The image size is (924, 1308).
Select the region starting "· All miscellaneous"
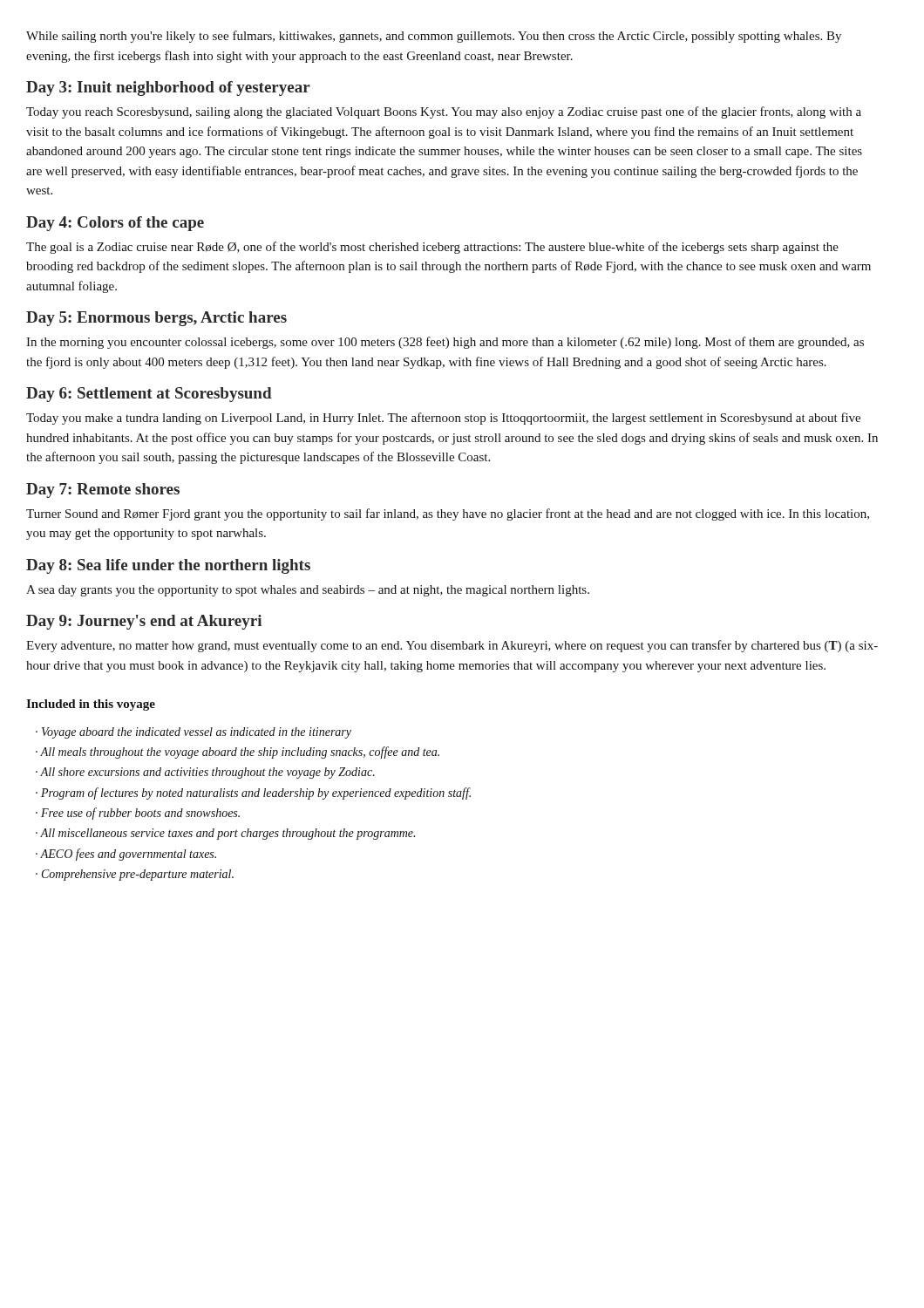coord(226,834)
